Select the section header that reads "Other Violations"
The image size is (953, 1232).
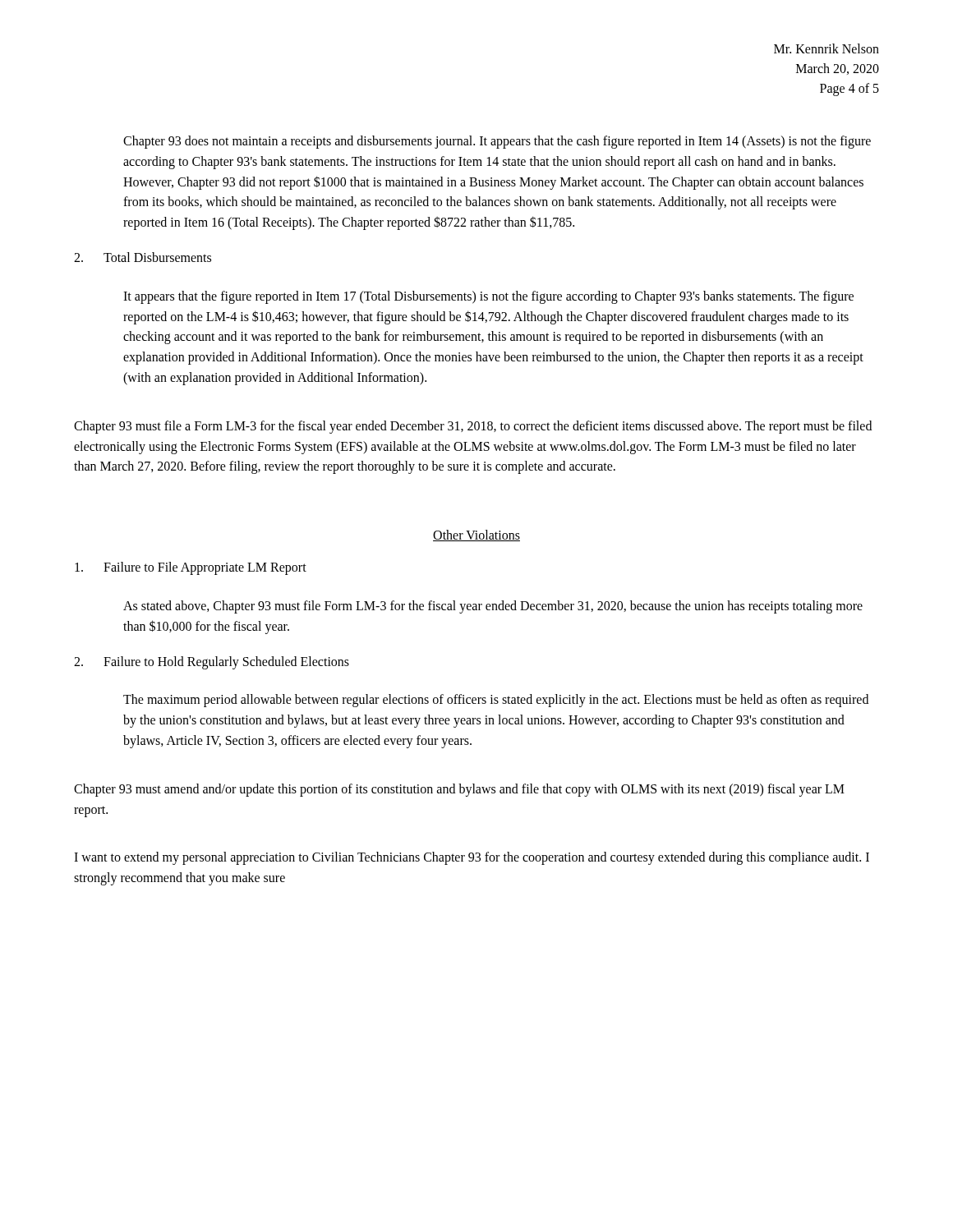[x=476, y=535]
